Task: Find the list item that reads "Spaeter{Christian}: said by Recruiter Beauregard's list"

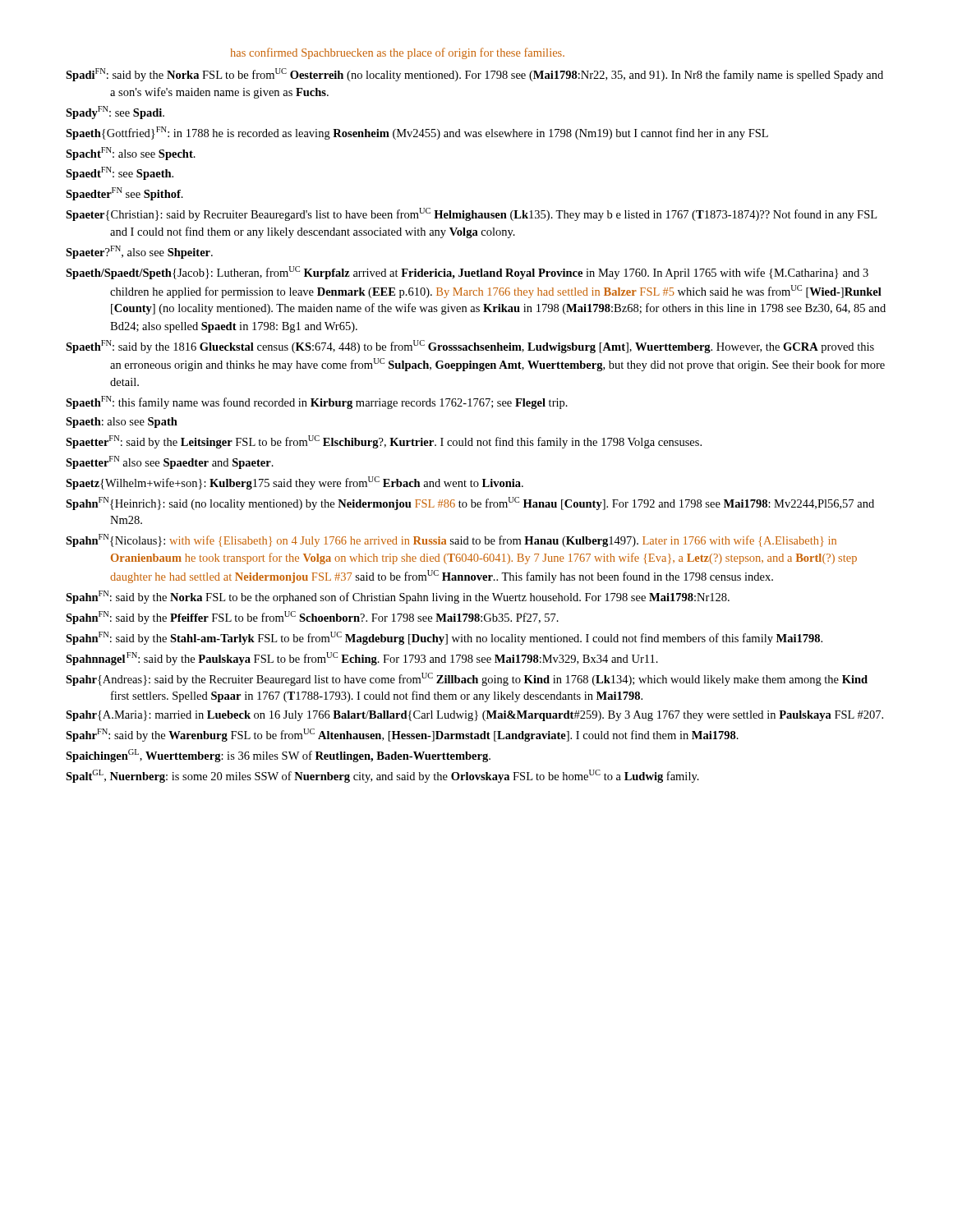Action: pos(471,222)
